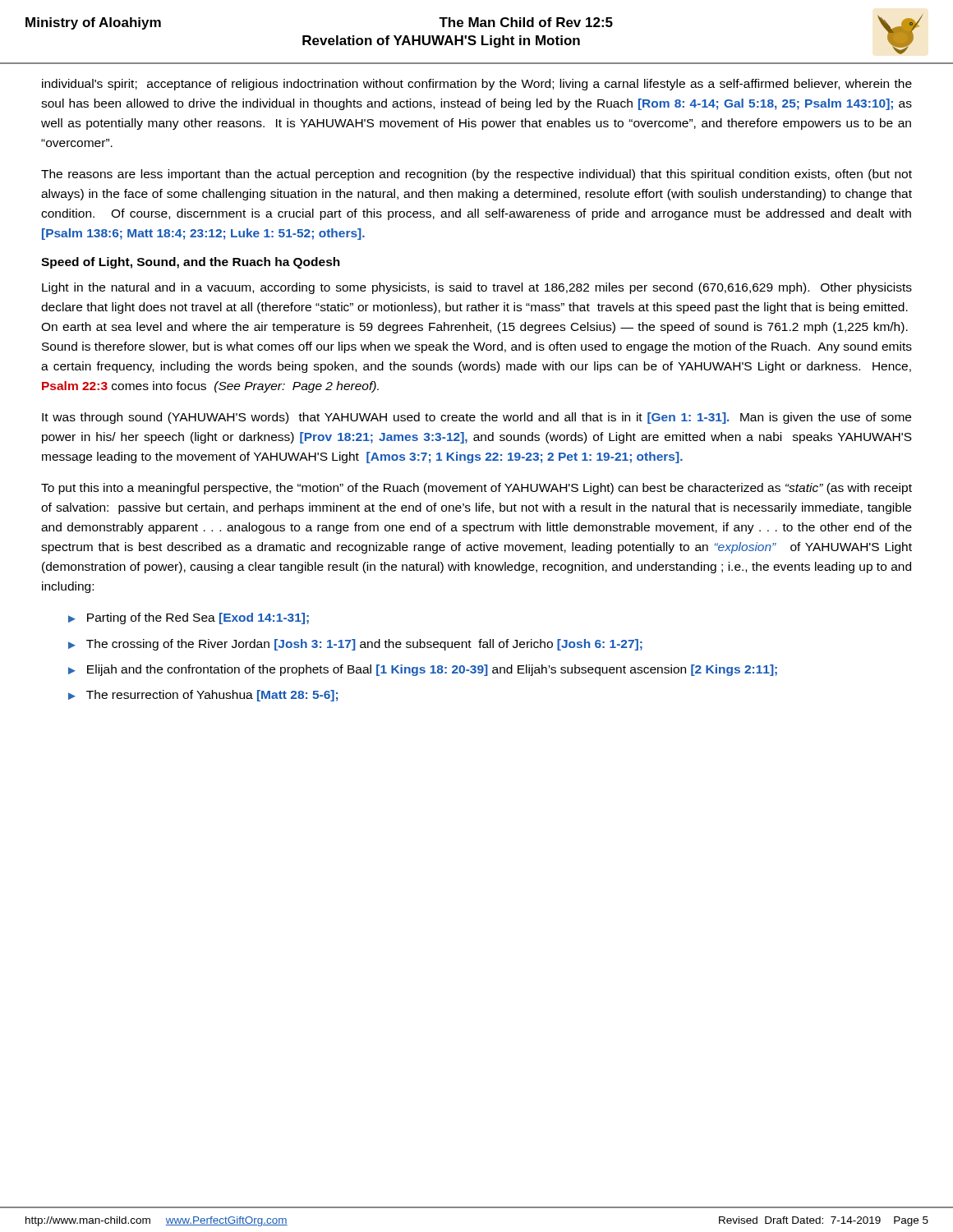
Task: Point to the block starting "► The crossing of the River Jordan [Josh"
Action: 489,644
